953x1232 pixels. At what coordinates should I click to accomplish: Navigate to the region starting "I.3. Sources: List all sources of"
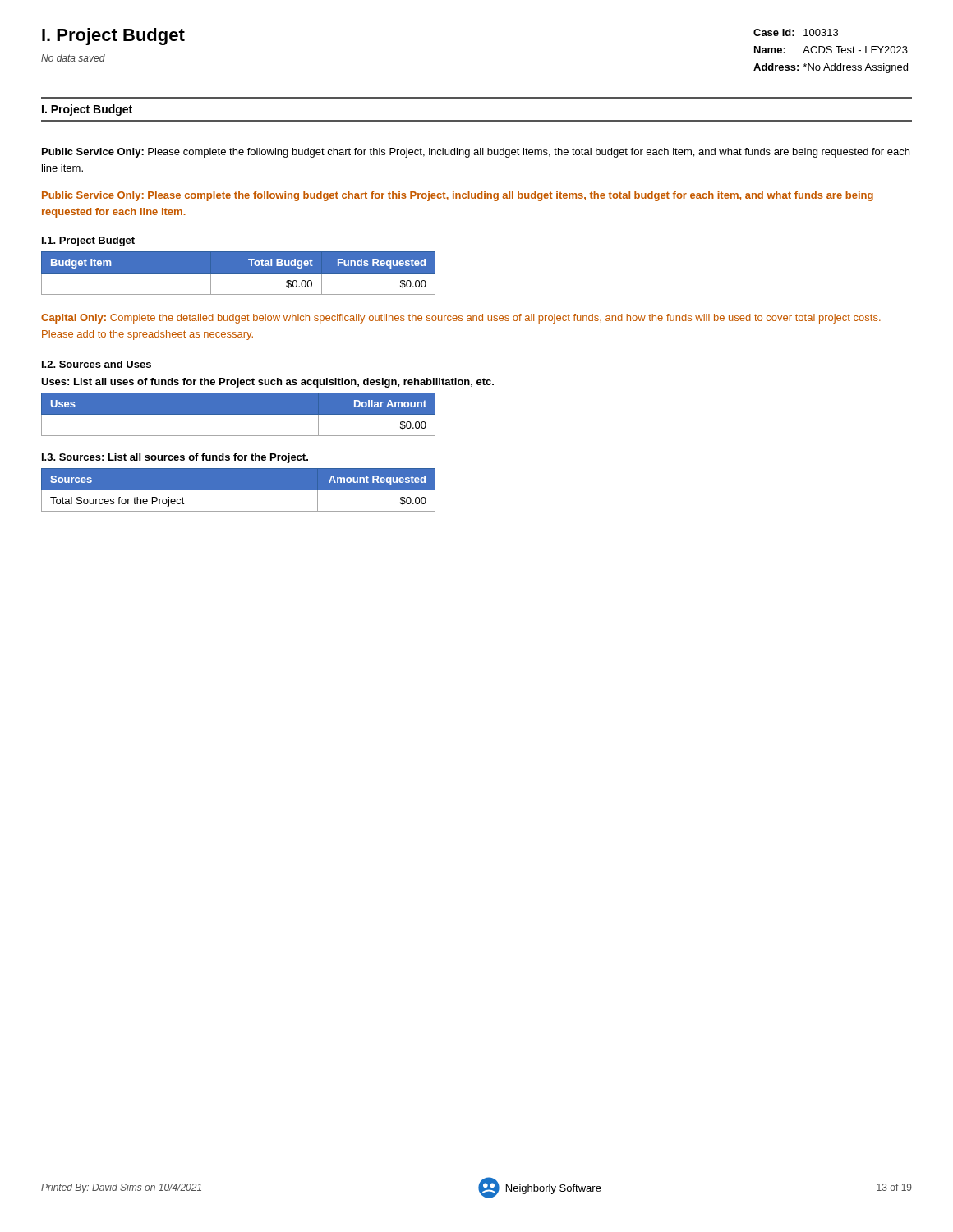point(175,457)
